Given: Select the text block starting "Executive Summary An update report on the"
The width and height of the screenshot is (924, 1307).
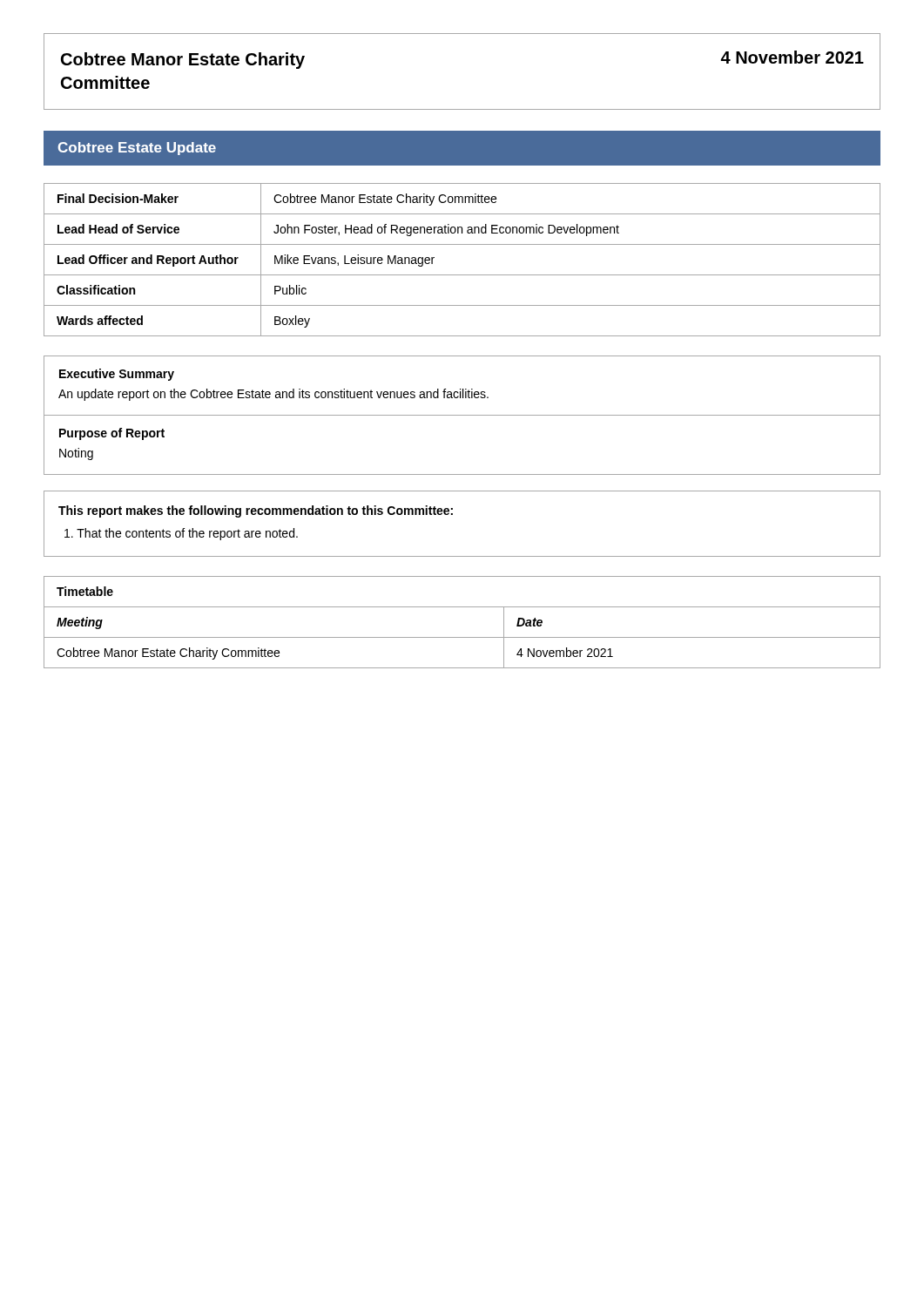Looking at the screenshot, I should (x=462, y=415).
